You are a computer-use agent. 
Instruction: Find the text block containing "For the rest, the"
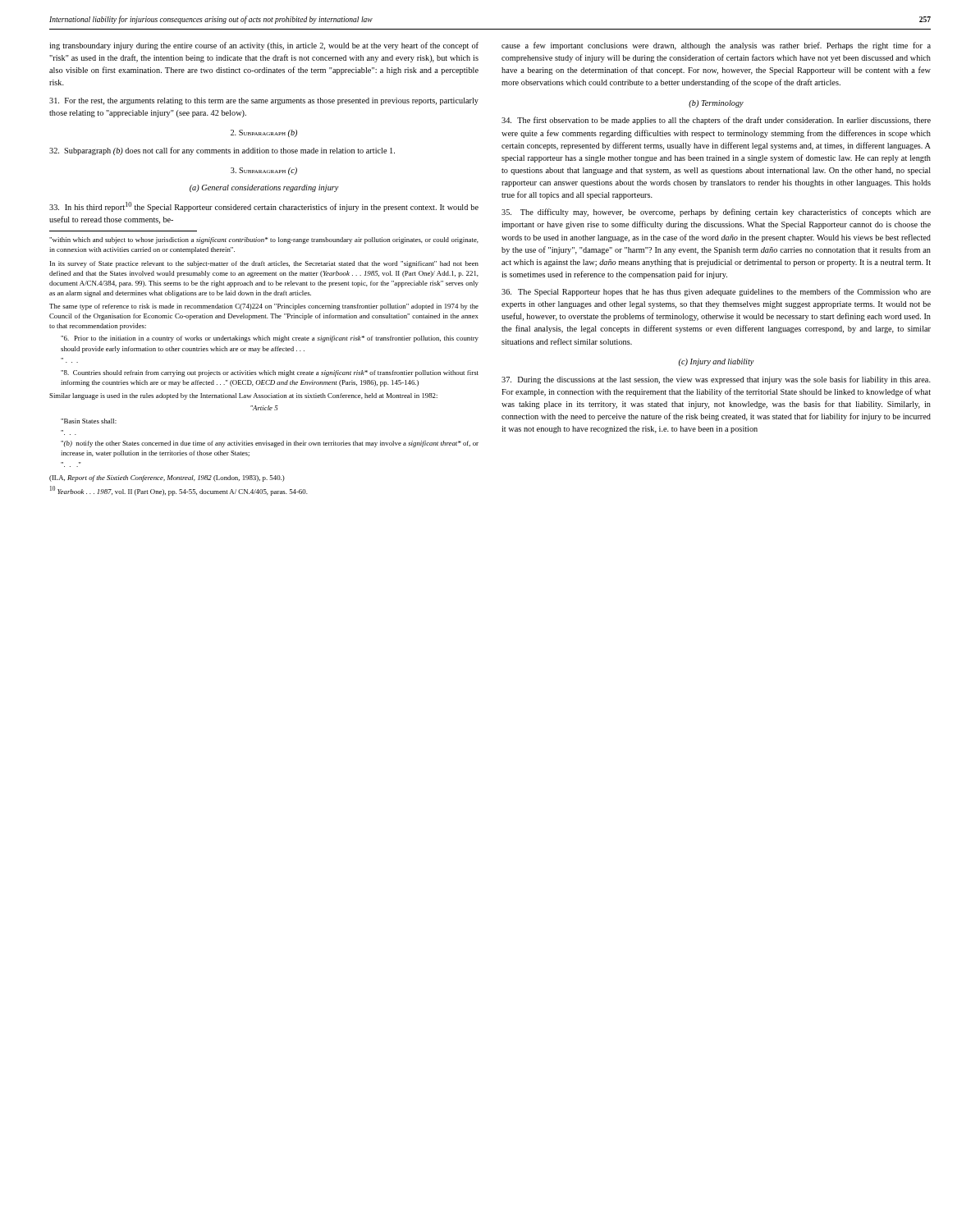tap(264, 106)
